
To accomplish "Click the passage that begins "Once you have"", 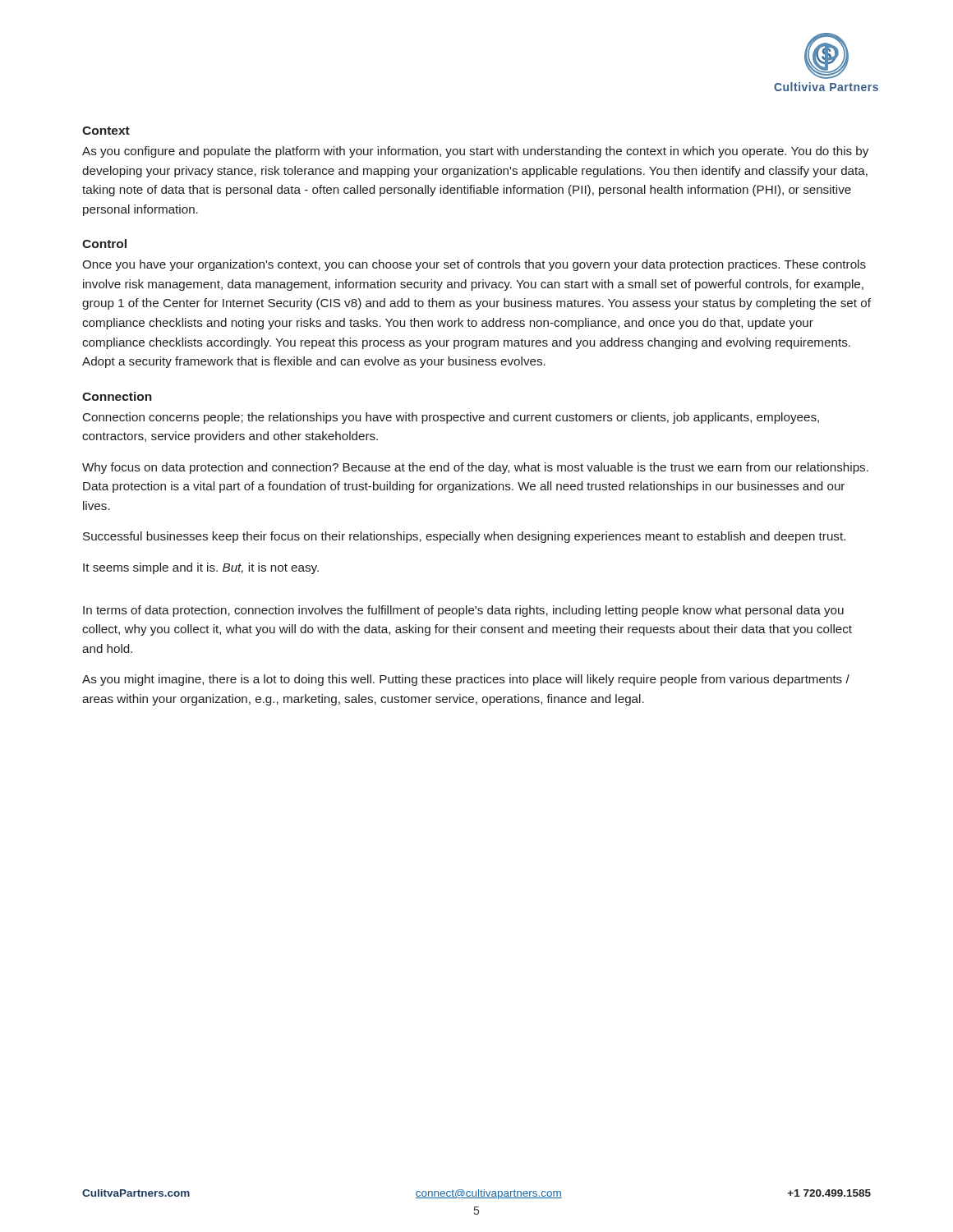I will pyautogui.click(x=476, y=313).
